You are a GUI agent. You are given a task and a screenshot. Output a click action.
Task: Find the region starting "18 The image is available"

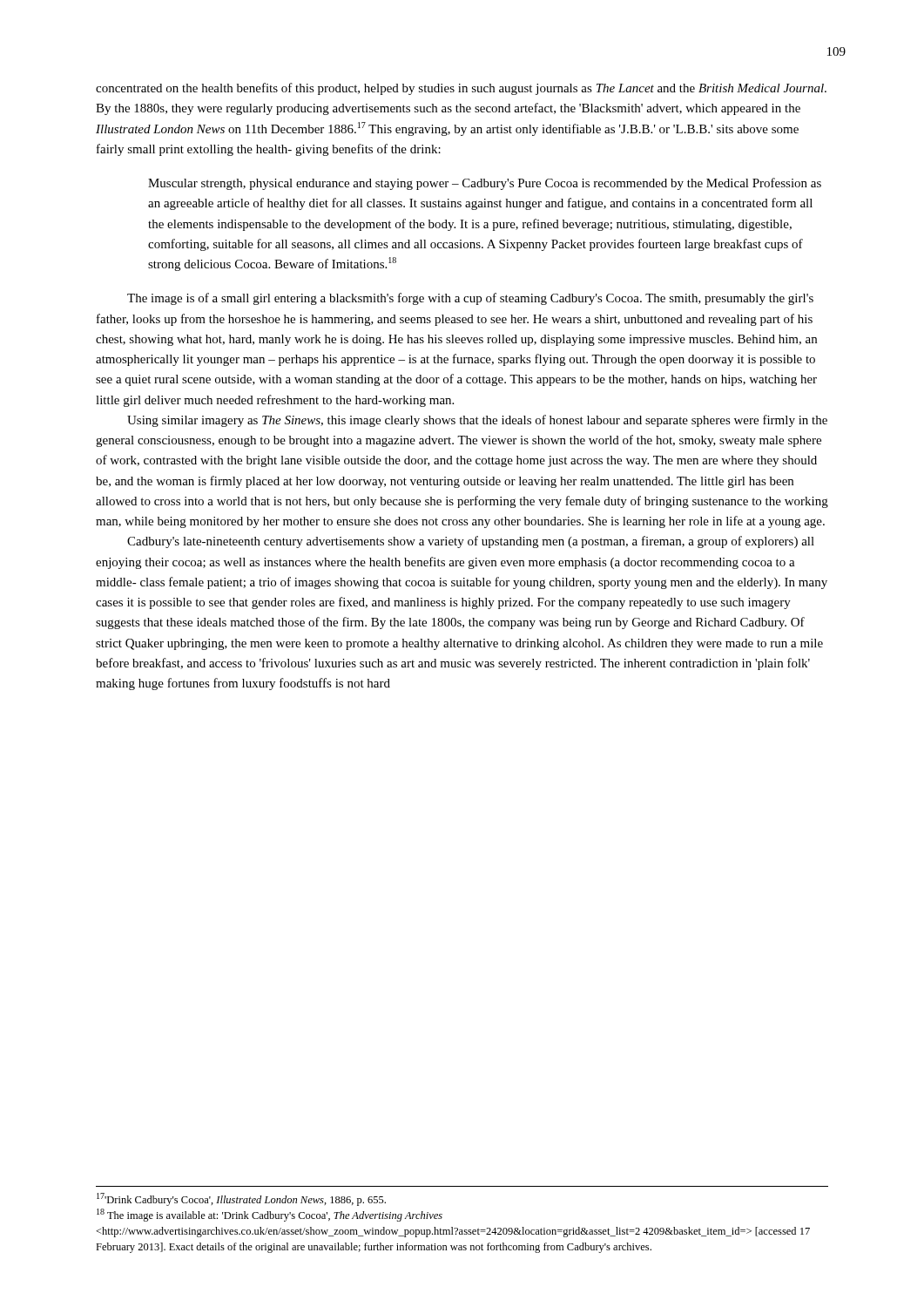coord(462,1231)
